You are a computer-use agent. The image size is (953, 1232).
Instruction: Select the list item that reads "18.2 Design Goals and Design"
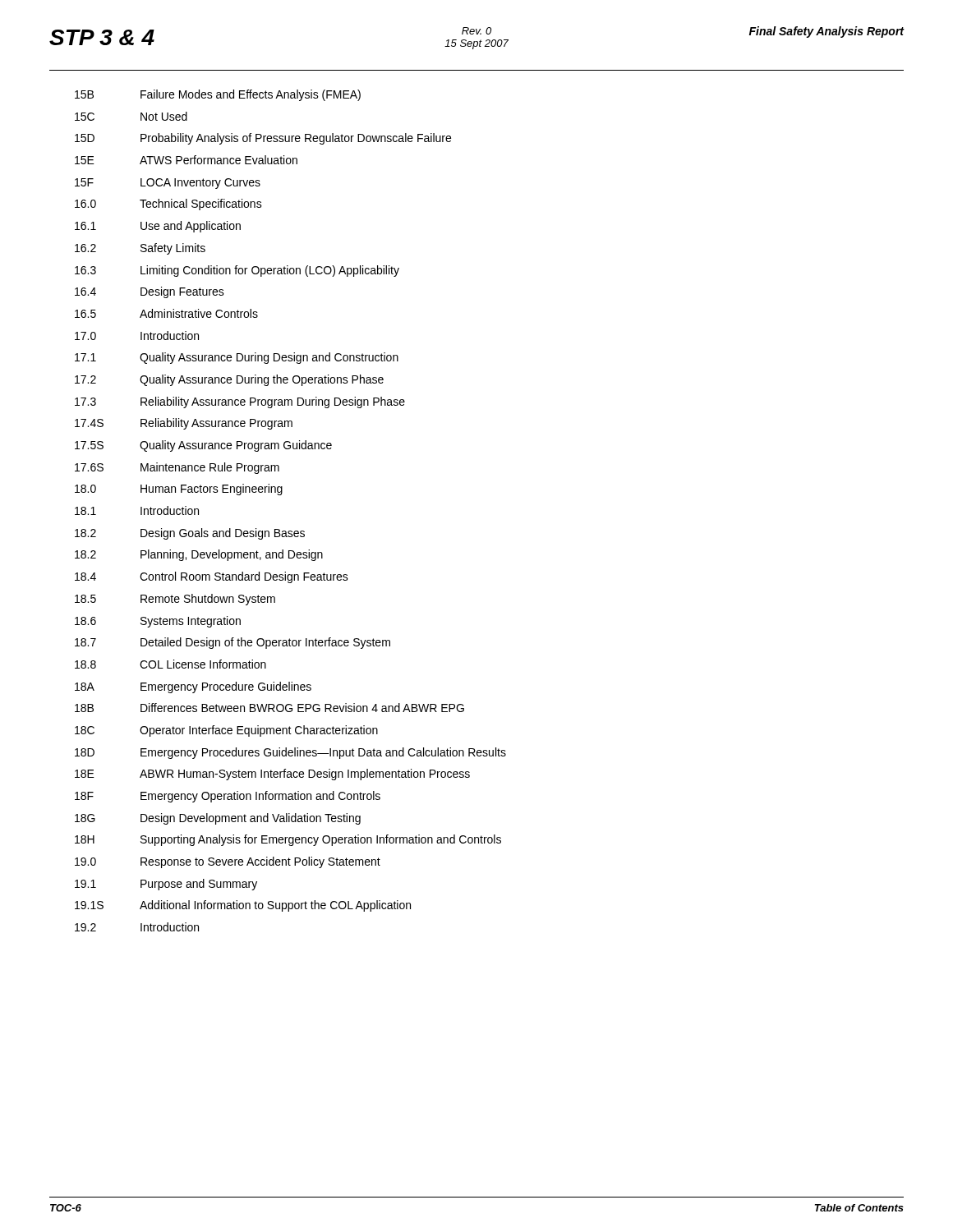pos(190,534)
